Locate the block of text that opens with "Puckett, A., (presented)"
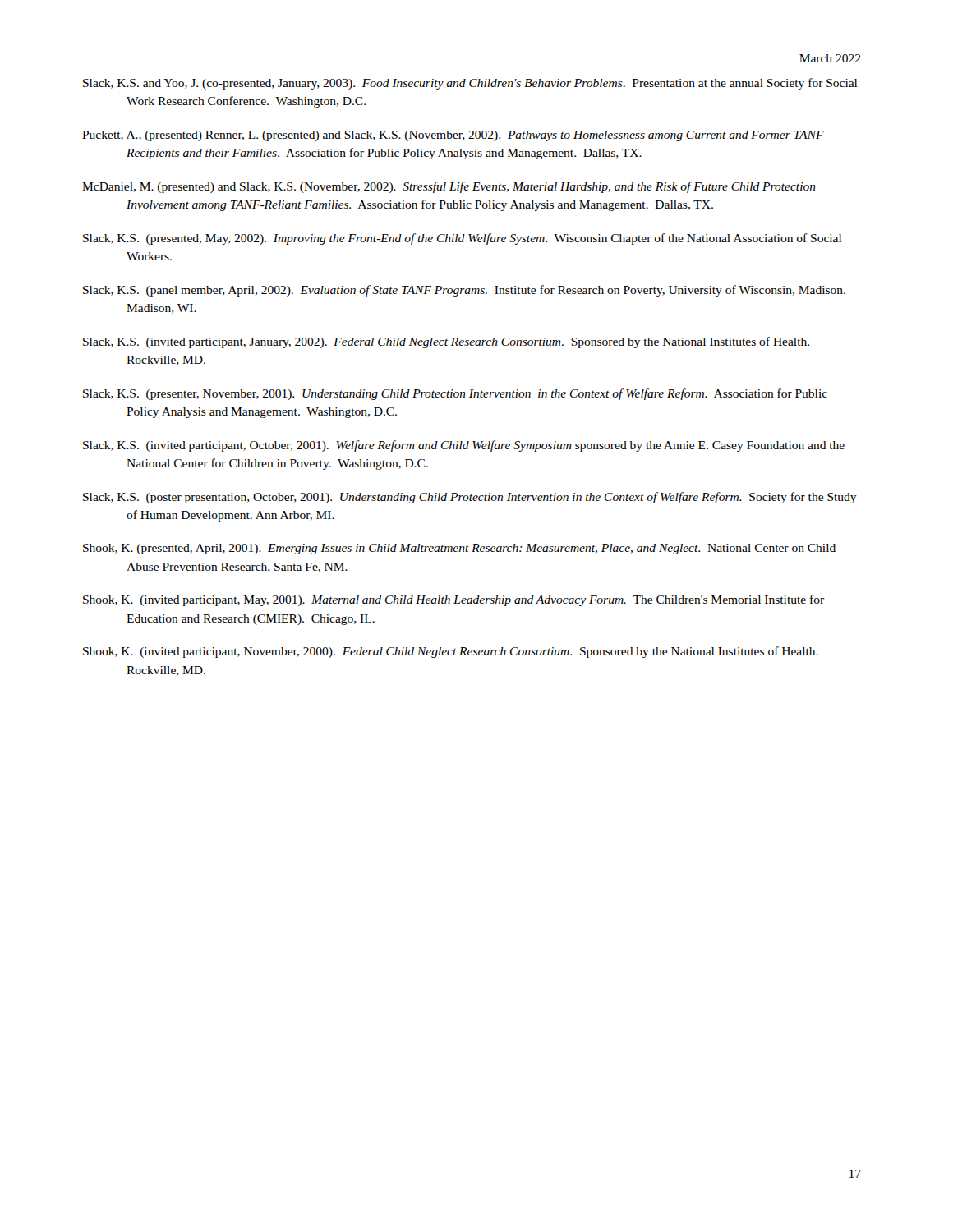953x1232 pixels. click(x=453, y=143)
